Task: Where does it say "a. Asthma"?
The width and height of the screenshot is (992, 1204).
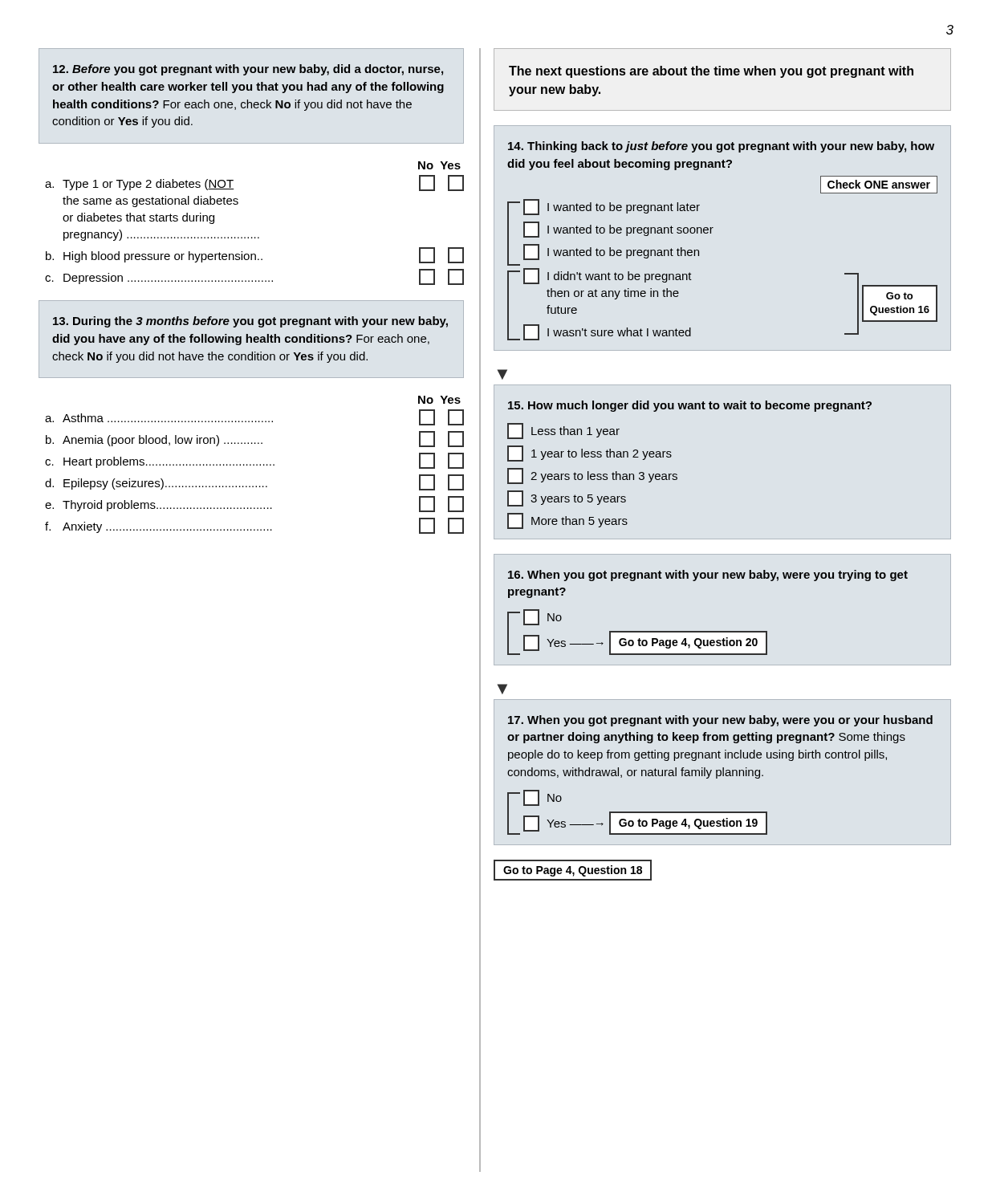Action: tap(254, 418)
